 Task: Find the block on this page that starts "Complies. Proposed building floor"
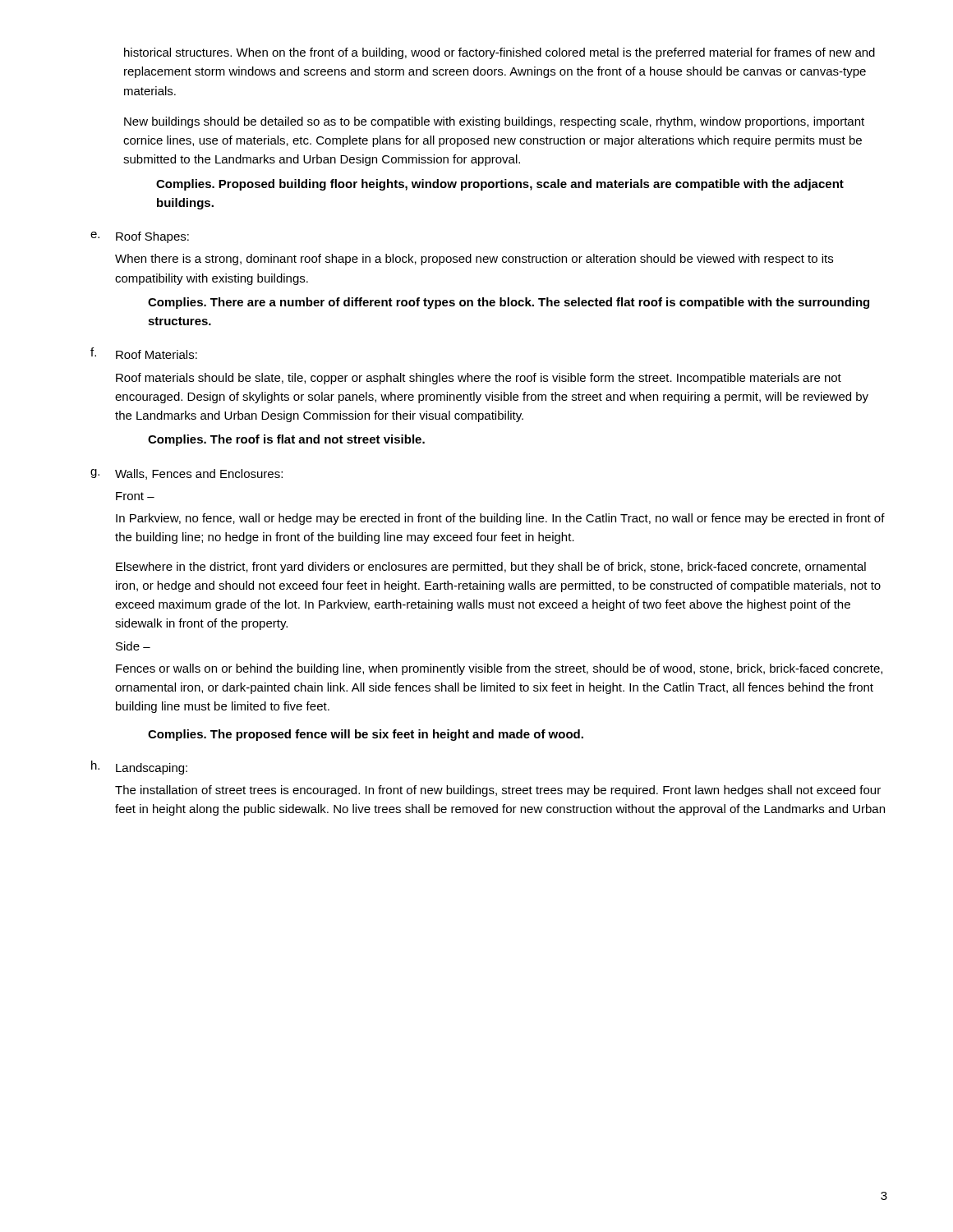500,193
